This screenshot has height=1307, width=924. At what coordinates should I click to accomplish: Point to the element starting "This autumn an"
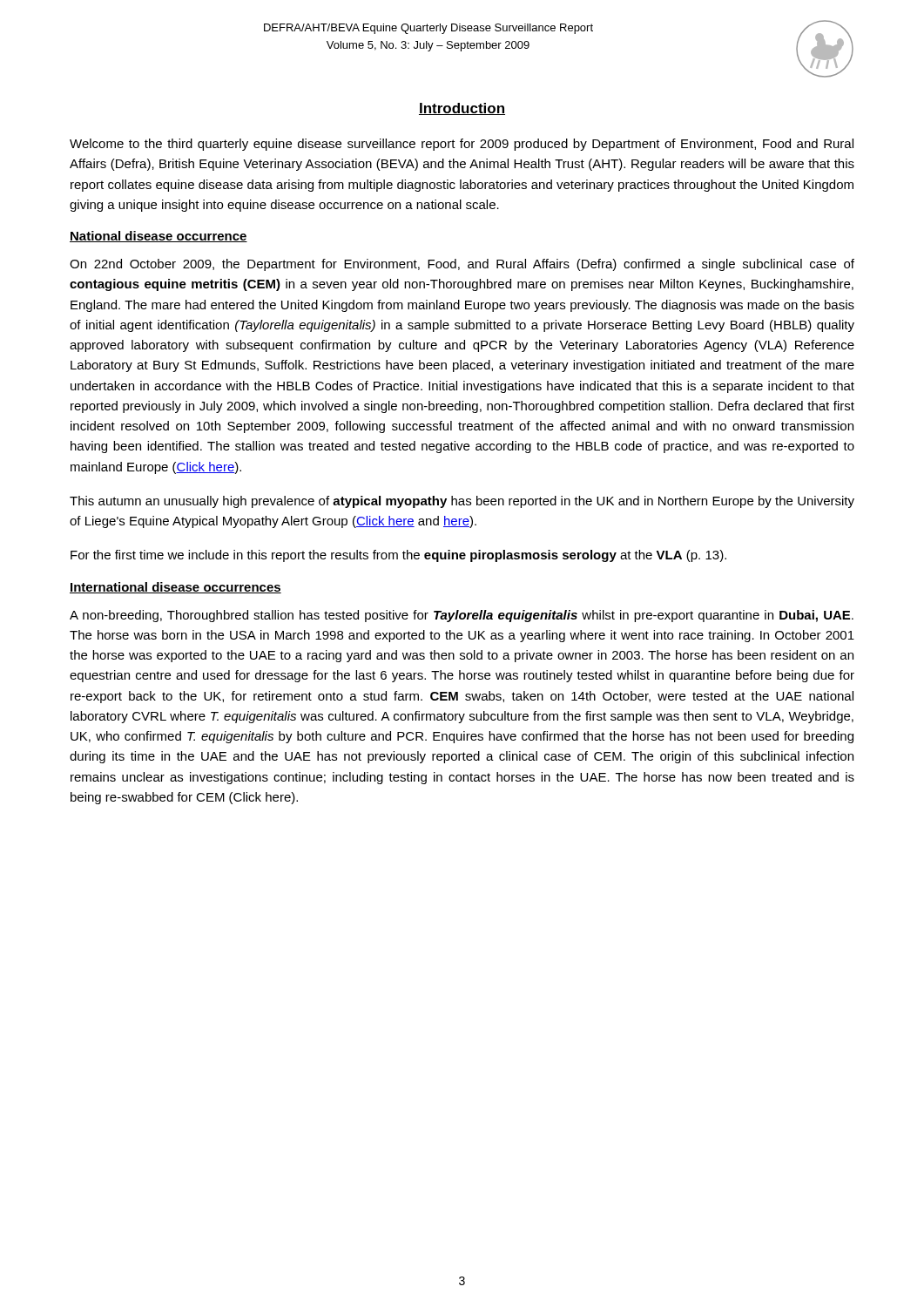pyautogui.click(x=462, y=511)
